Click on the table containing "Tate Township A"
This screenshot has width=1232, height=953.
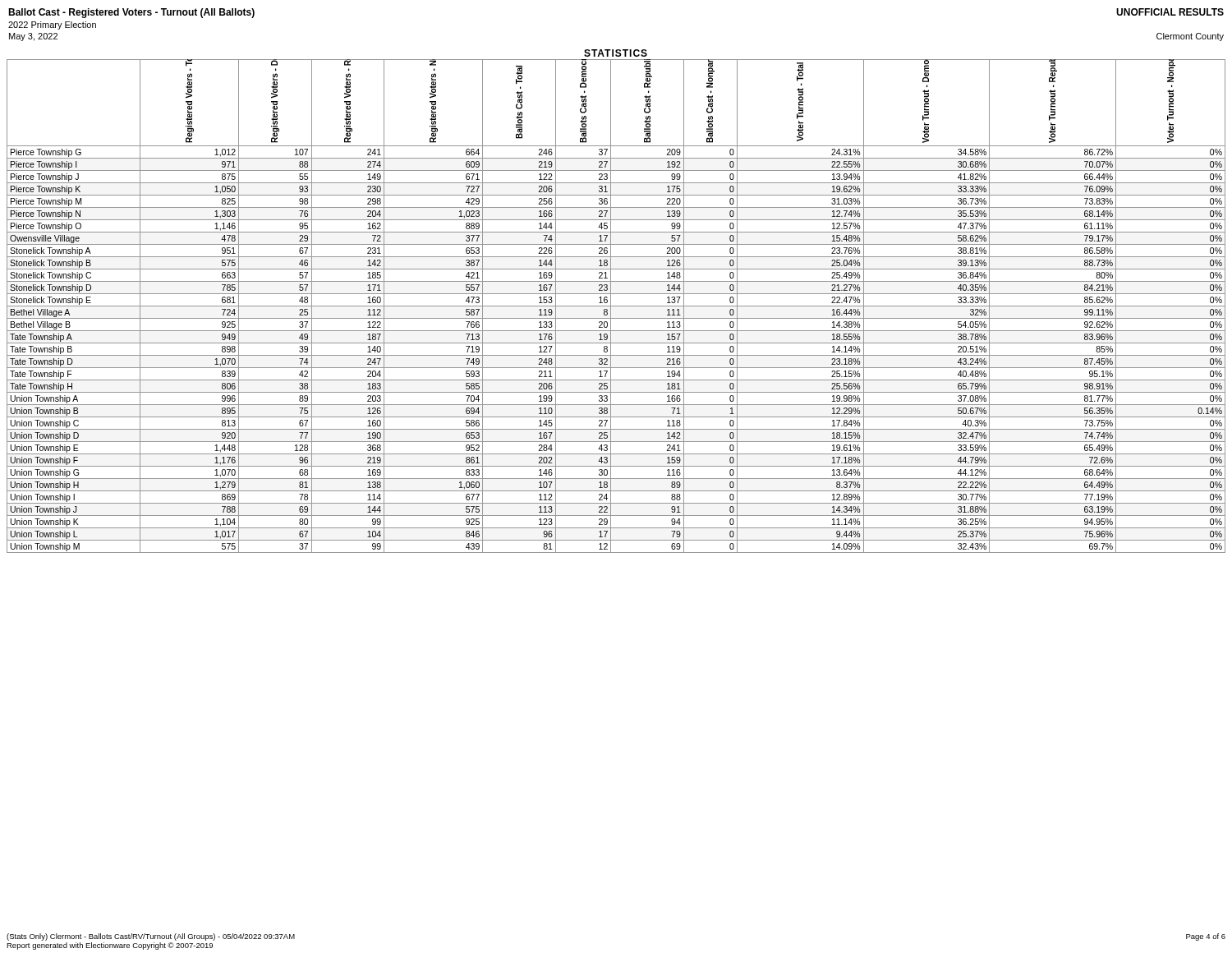coord(616,494)
